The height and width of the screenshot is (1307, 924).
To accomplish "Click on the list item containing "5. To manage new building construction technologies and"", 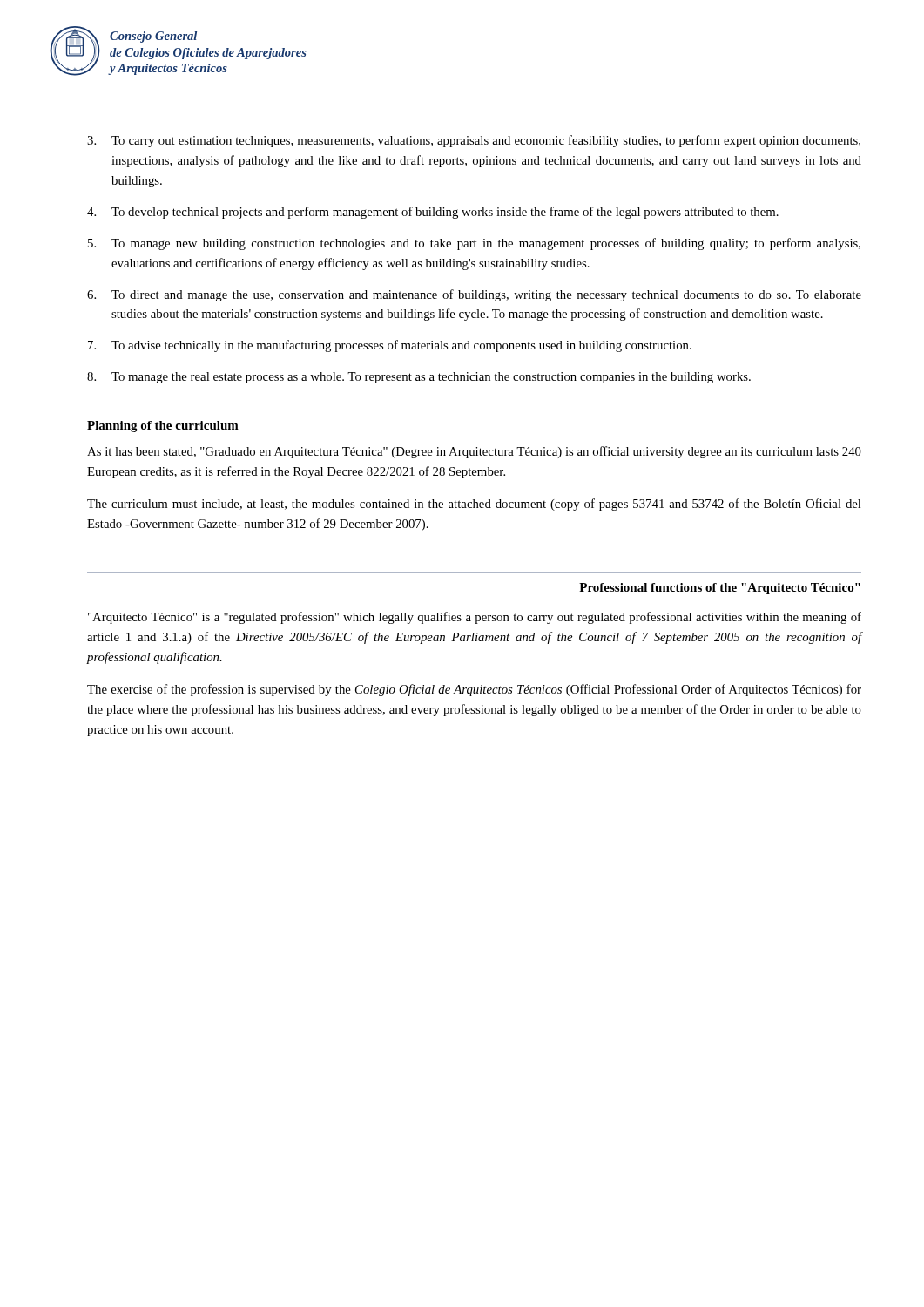I will tap(474, 253).
